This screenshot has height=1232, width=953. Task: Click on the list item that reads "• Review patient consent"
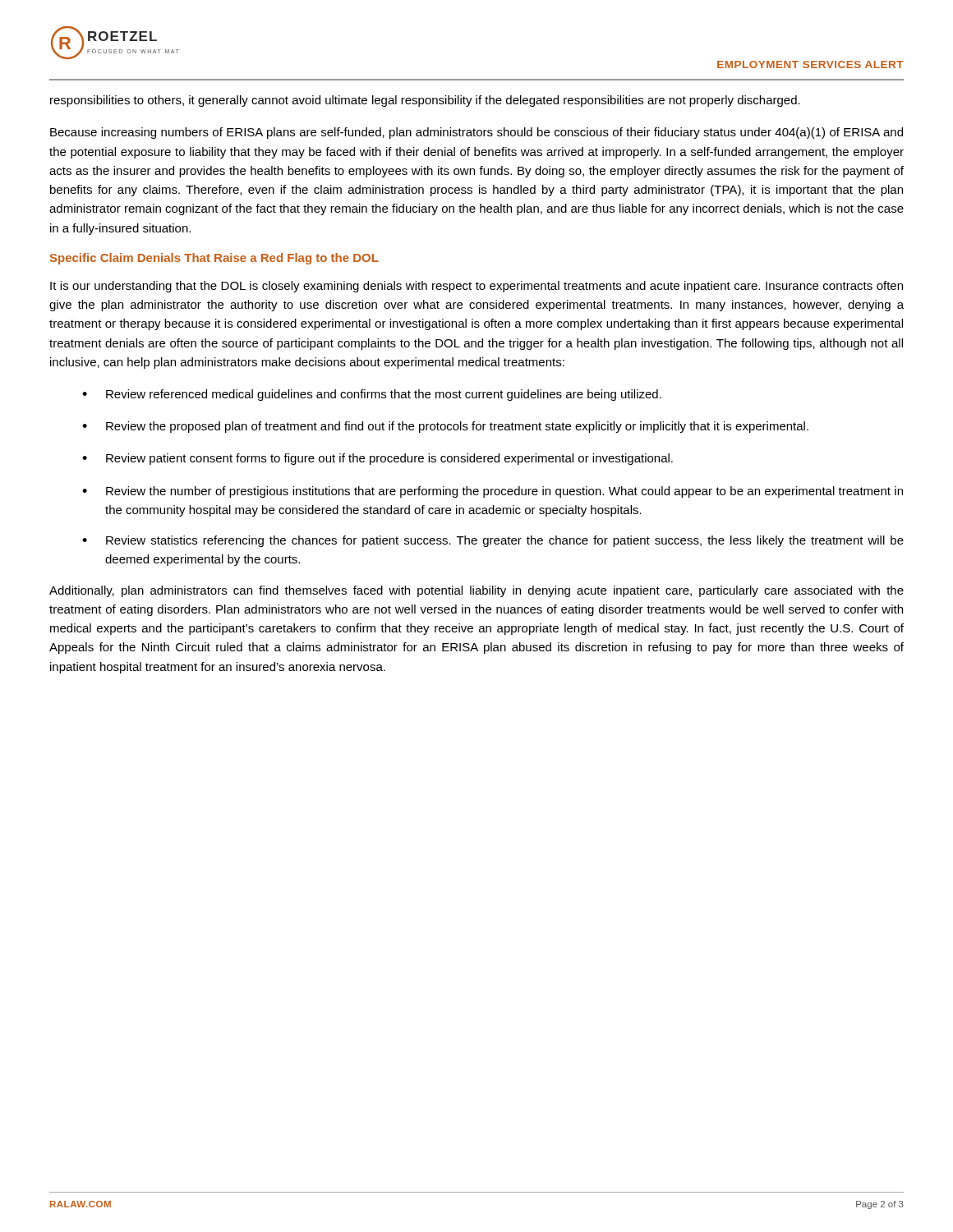click(x=493, y=459)
